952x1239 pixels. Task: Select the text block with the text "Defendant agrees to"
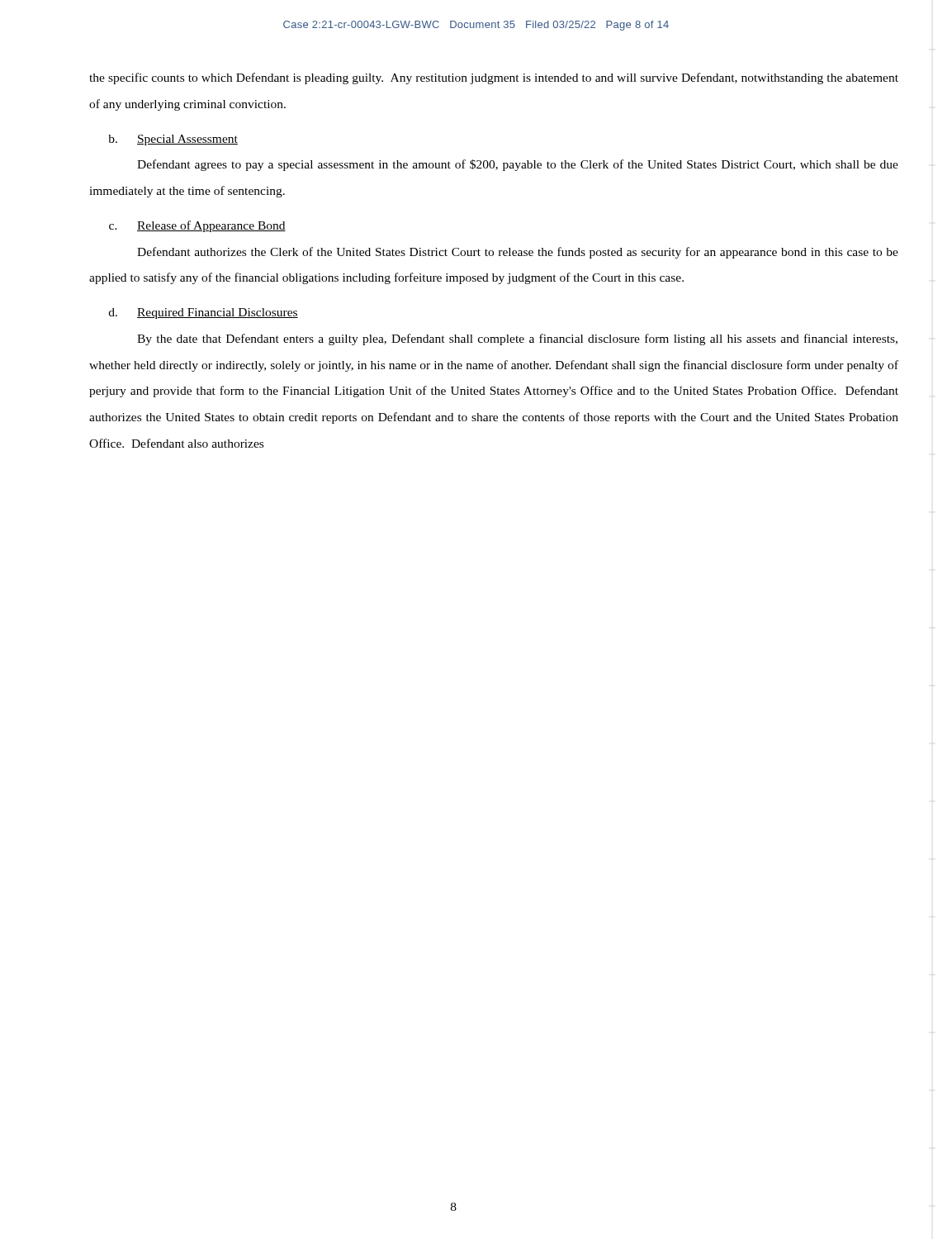[494, 177]
